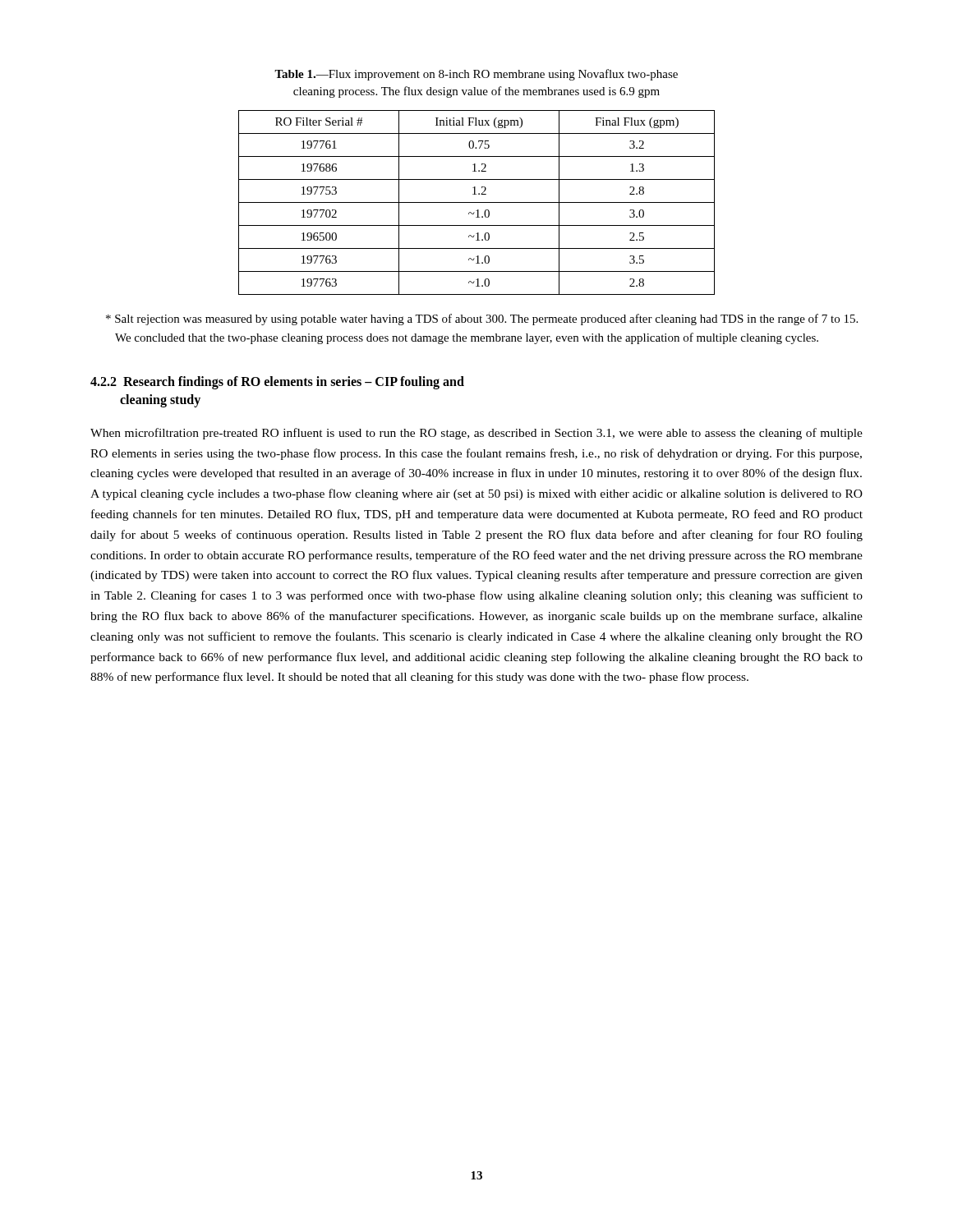Locate the table with the text "Final Flux (gpm)"
Viewport: 953px width, 1232px height.
coord(476,202)
